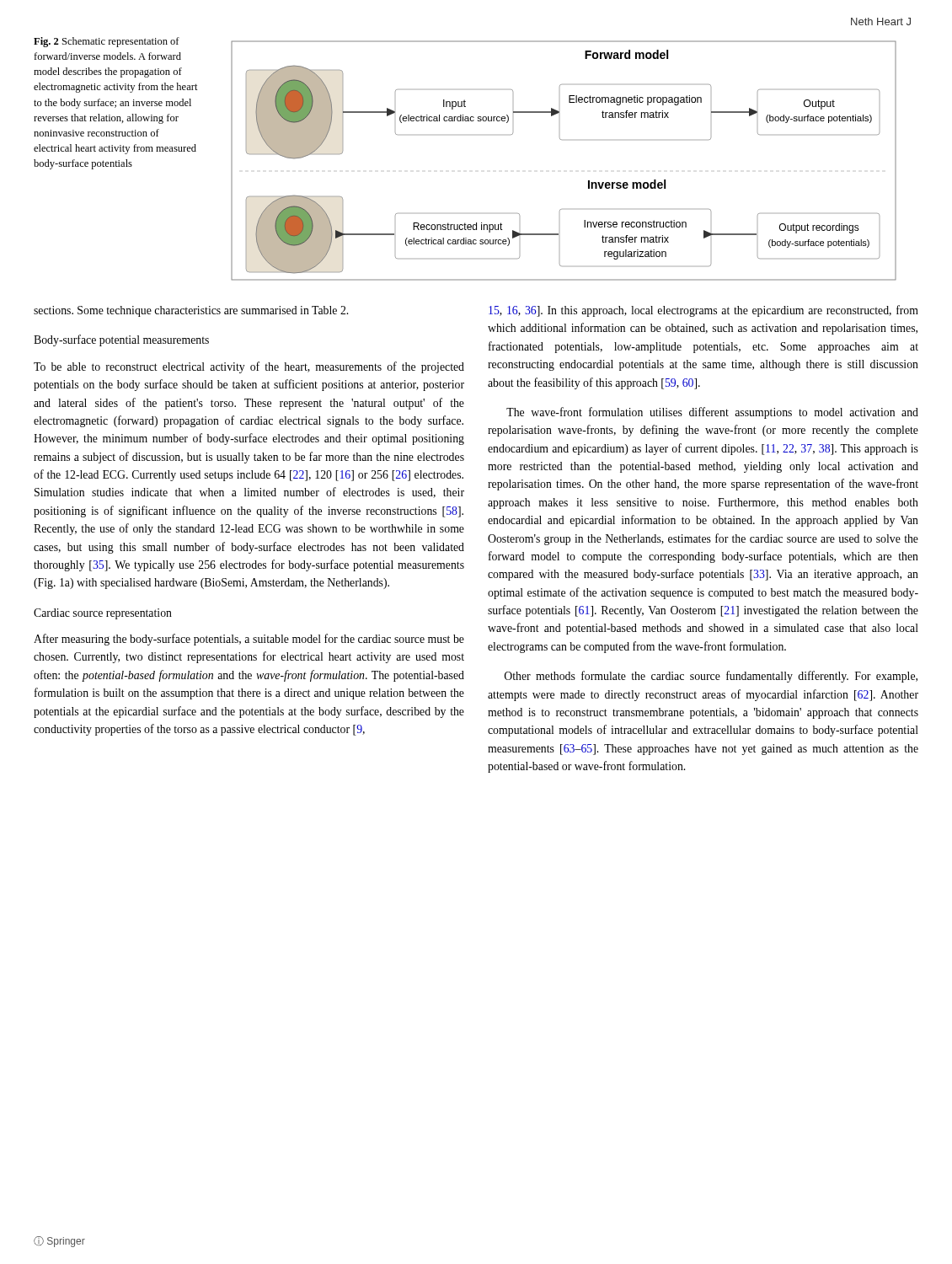Image resolution: width=952 pixels, height=1264 pixels.
Task: Find a schematic
Action: click(563, 160)
